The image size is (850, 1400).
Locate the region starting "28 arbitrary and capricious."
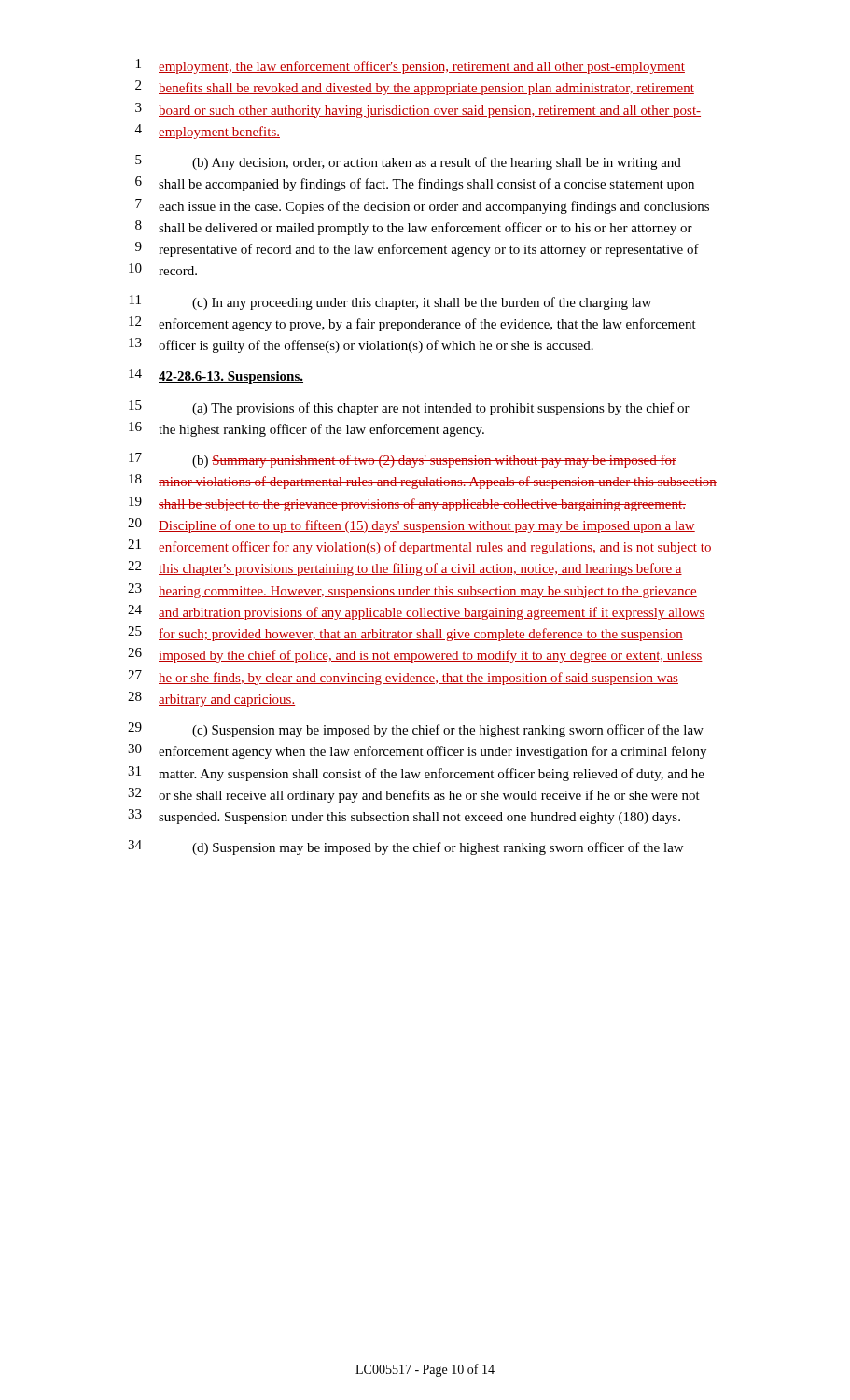211,699
